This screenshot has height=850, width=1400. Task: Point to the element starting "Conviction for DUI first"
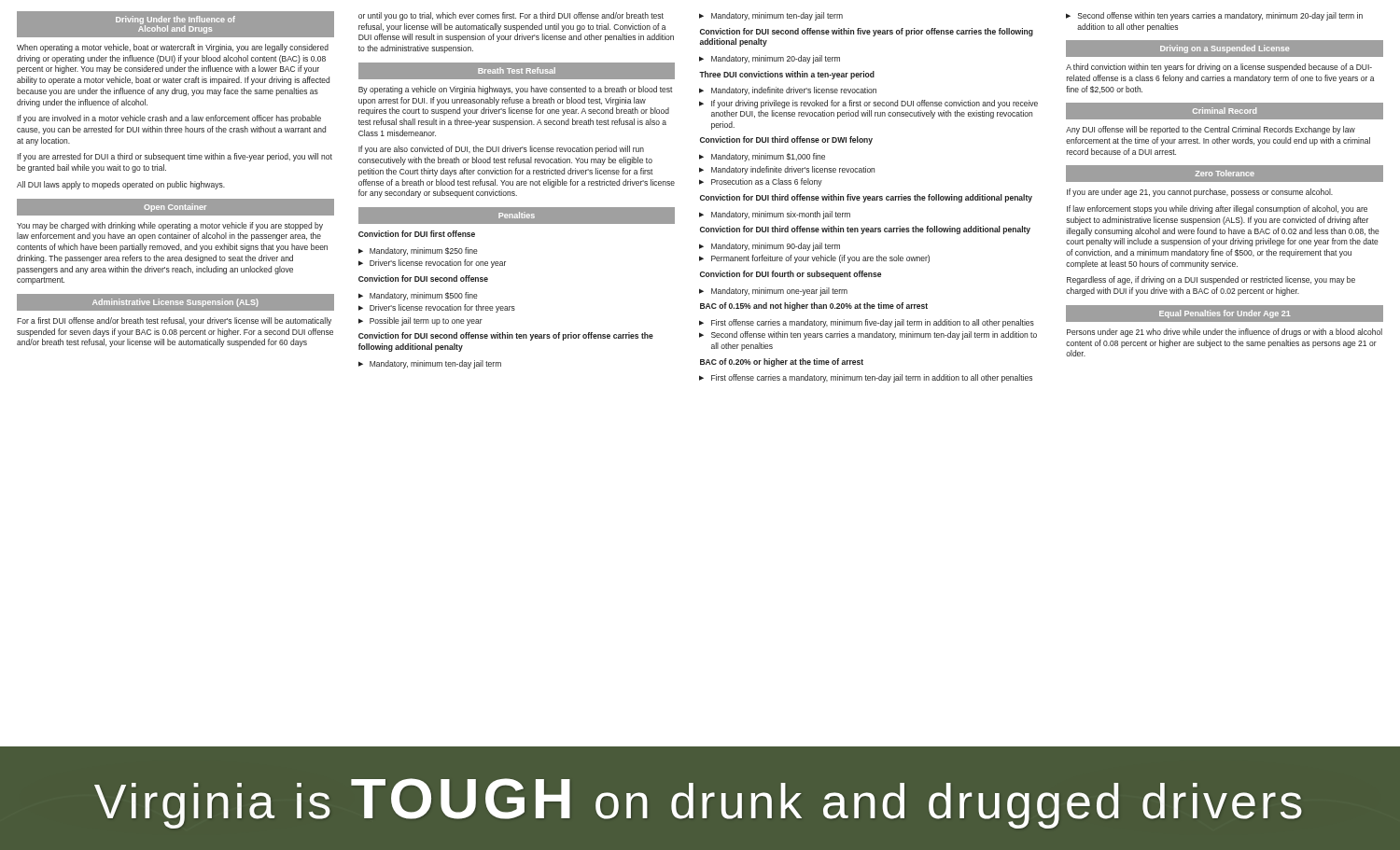point(517,300)
